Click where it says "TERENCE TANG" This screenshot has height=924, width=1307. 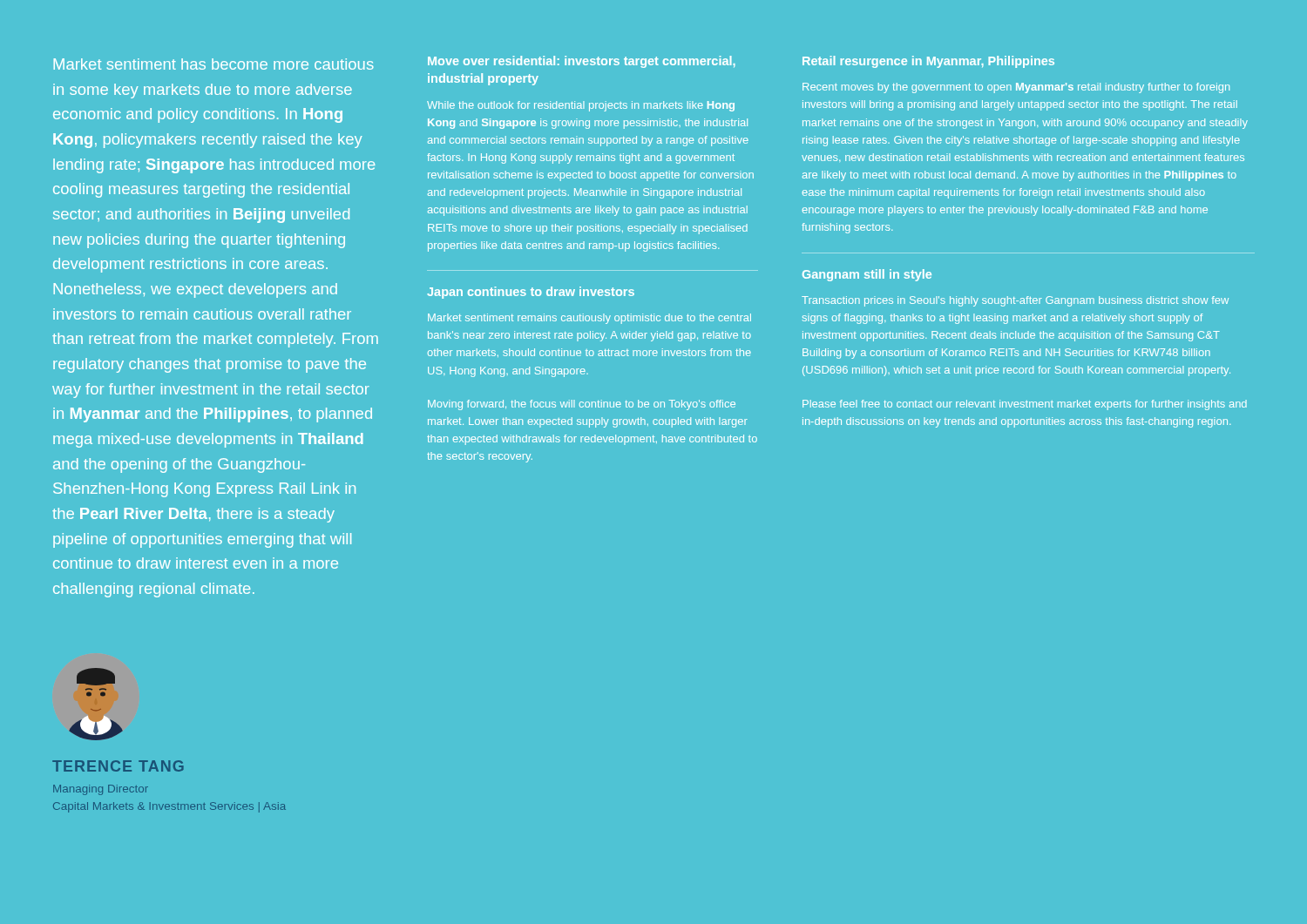[119, 766]
